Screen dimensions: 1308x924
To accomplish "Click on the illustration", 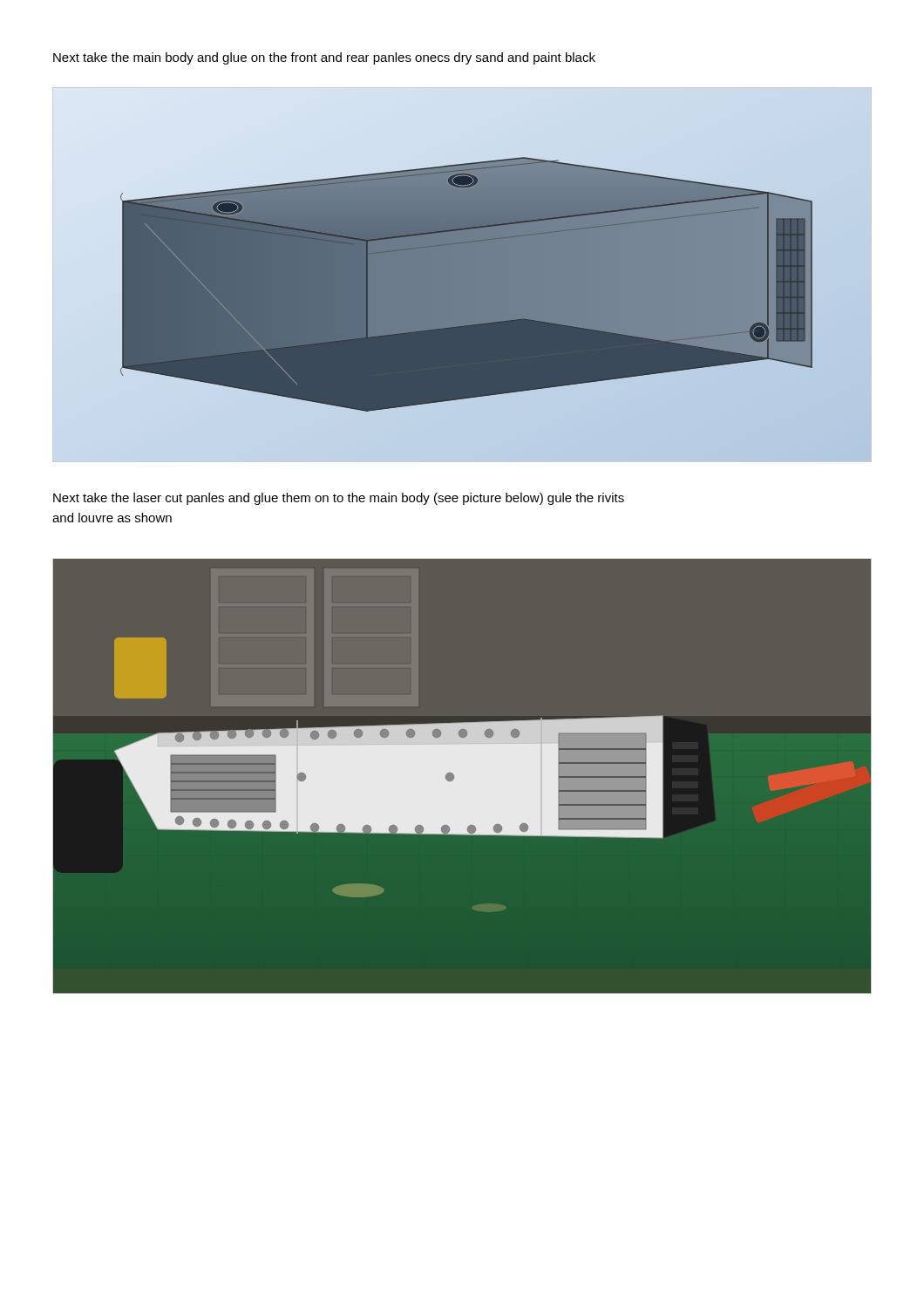I will tap(462, 275).
